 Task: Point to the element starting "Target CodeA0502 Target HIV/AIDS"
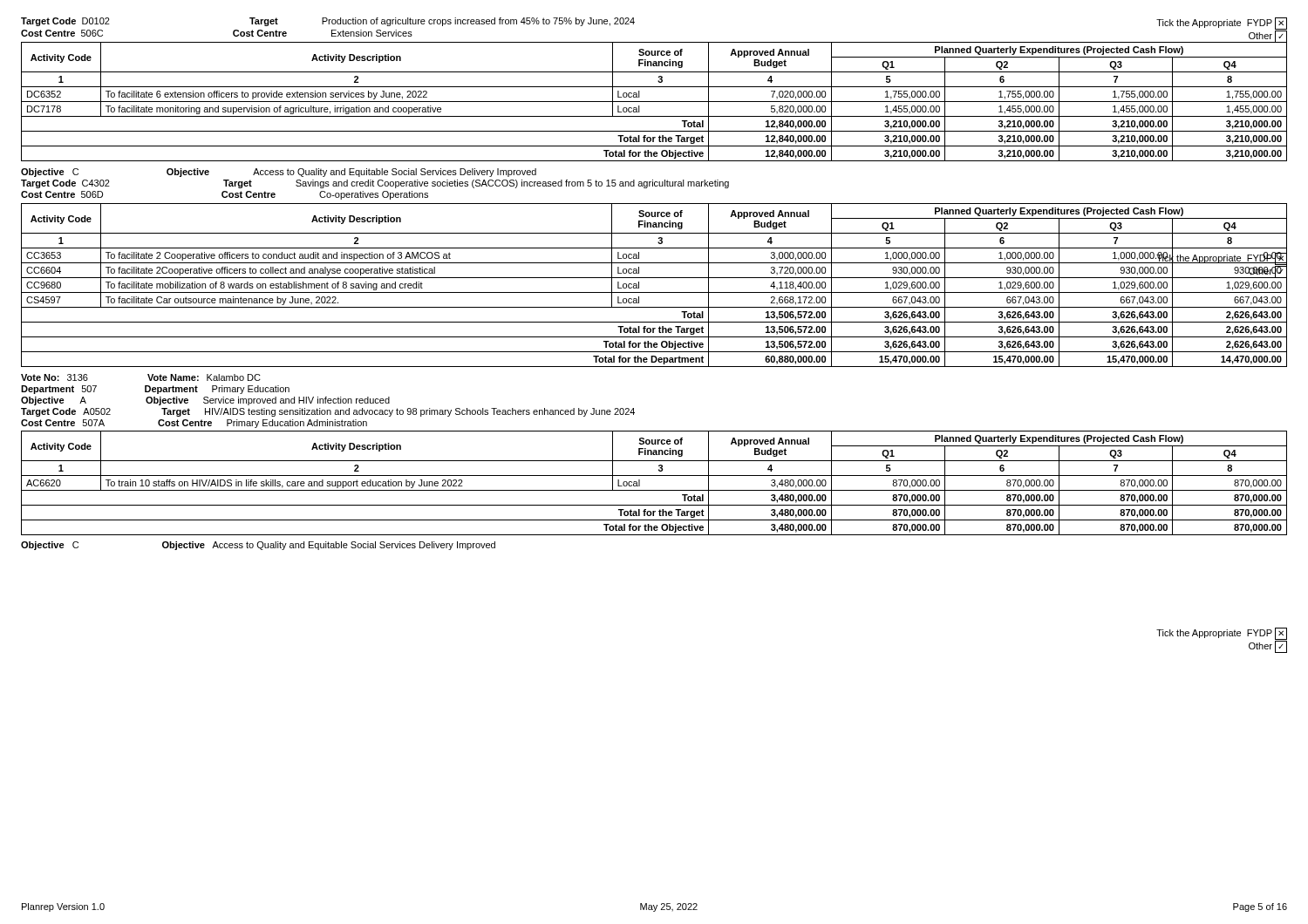click(x=328, y=411)
